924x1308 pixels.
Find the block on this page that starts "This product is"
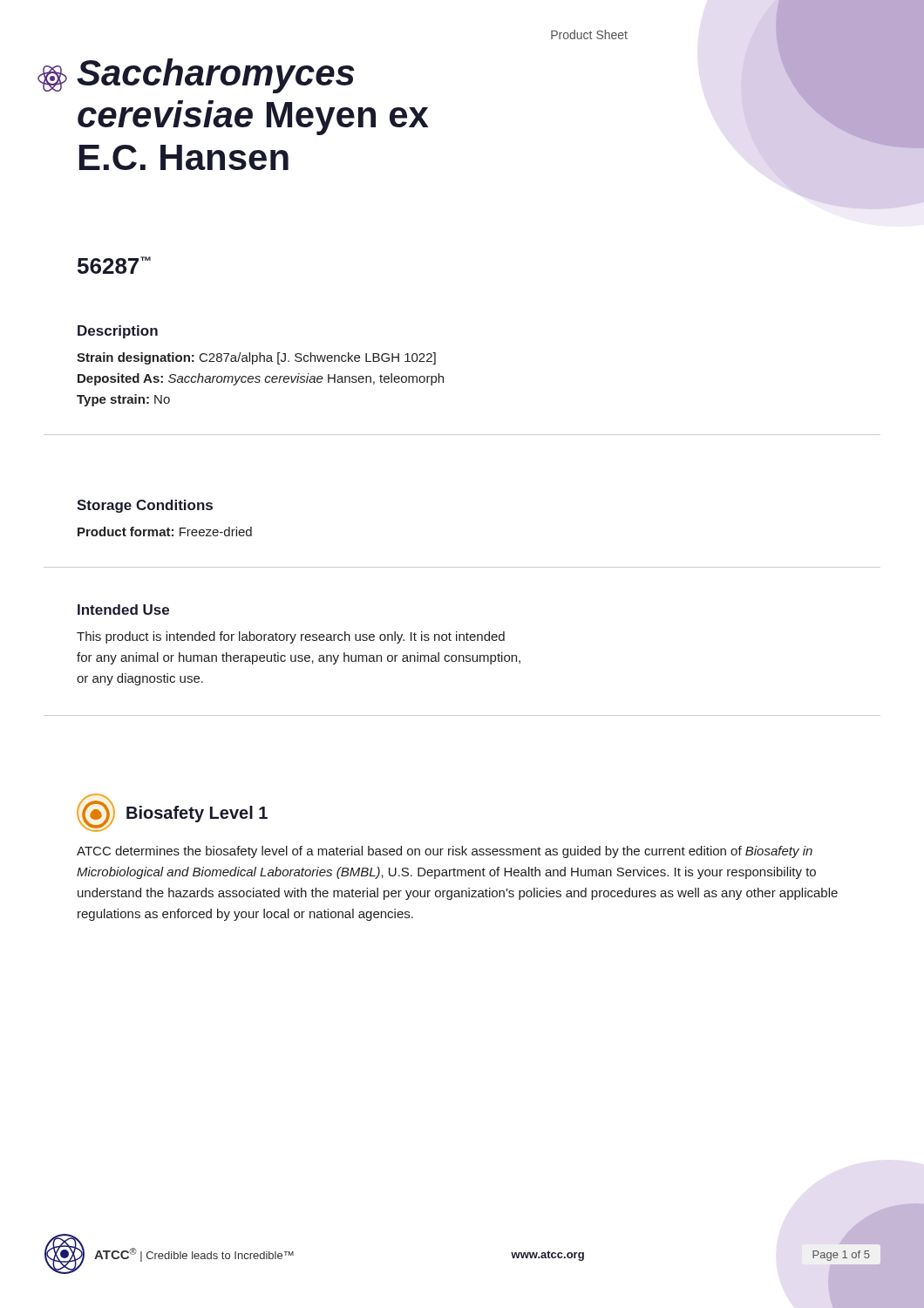point(299,657)
